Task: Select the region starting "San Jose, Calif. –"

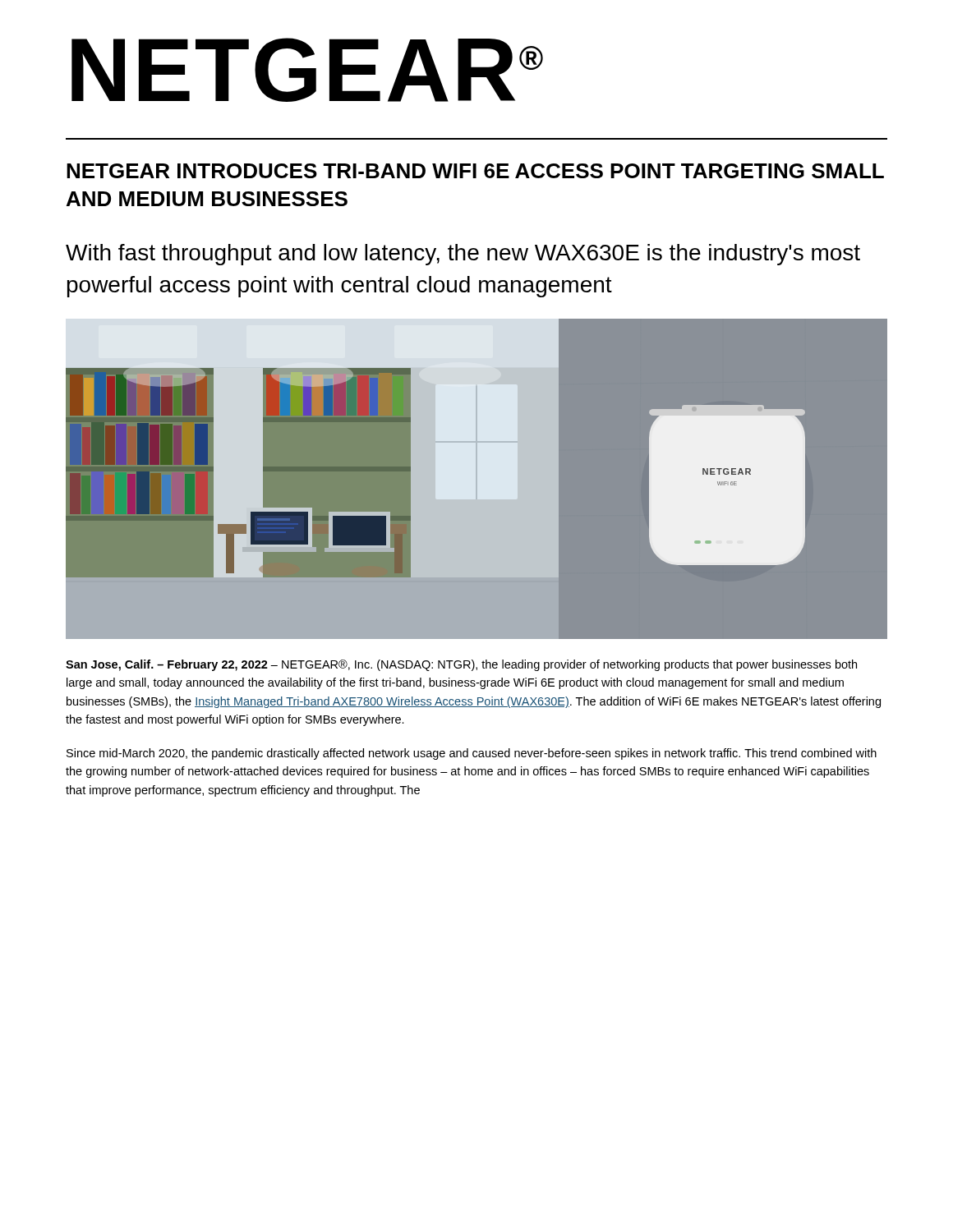Action: pyautogui.click(x=476, y=692)
